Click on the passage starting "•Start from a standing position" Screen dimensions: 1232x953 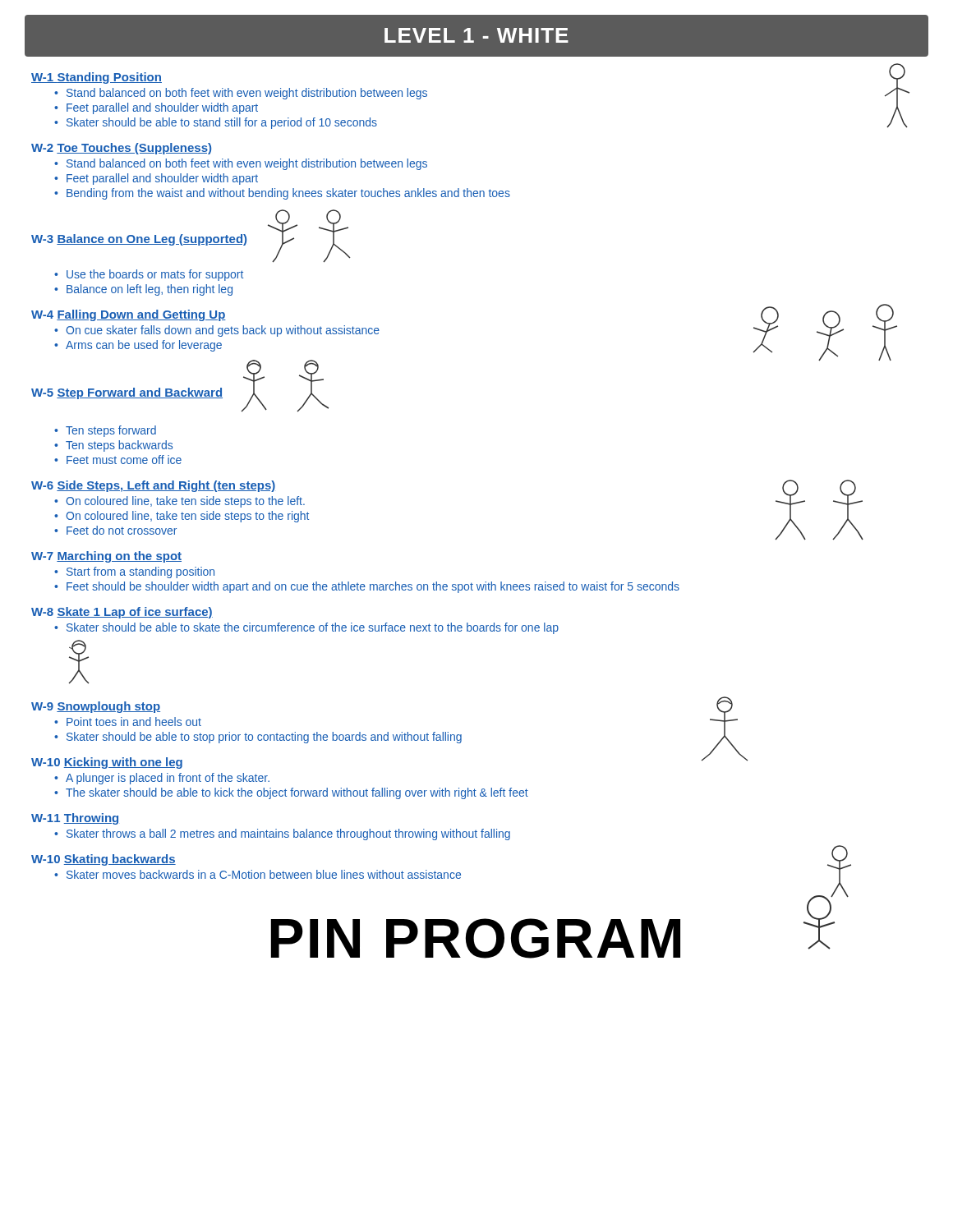click(135, 572)
